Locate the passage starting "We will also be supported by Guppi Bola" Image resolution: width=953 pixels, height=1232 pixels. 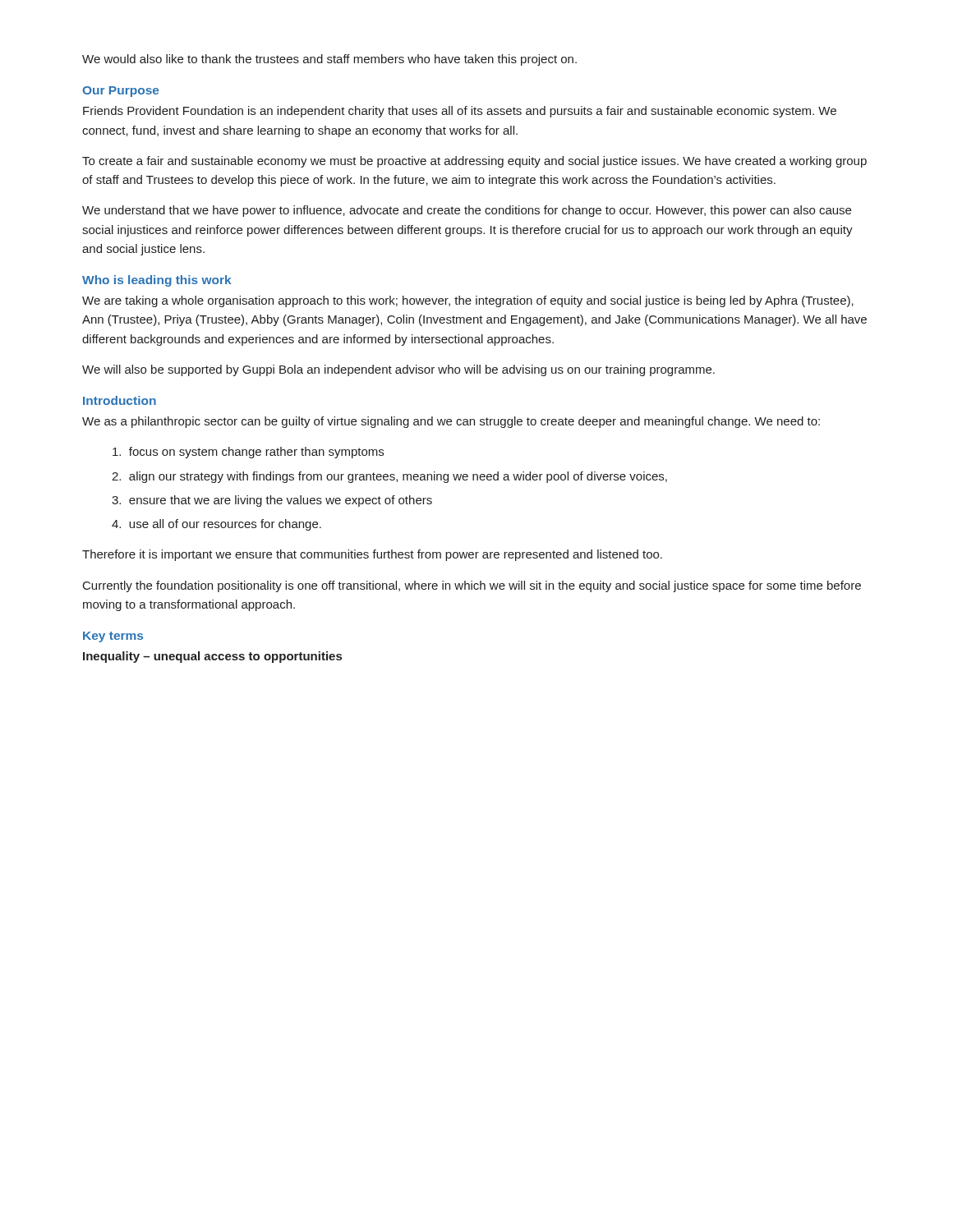tap(399, 369)
